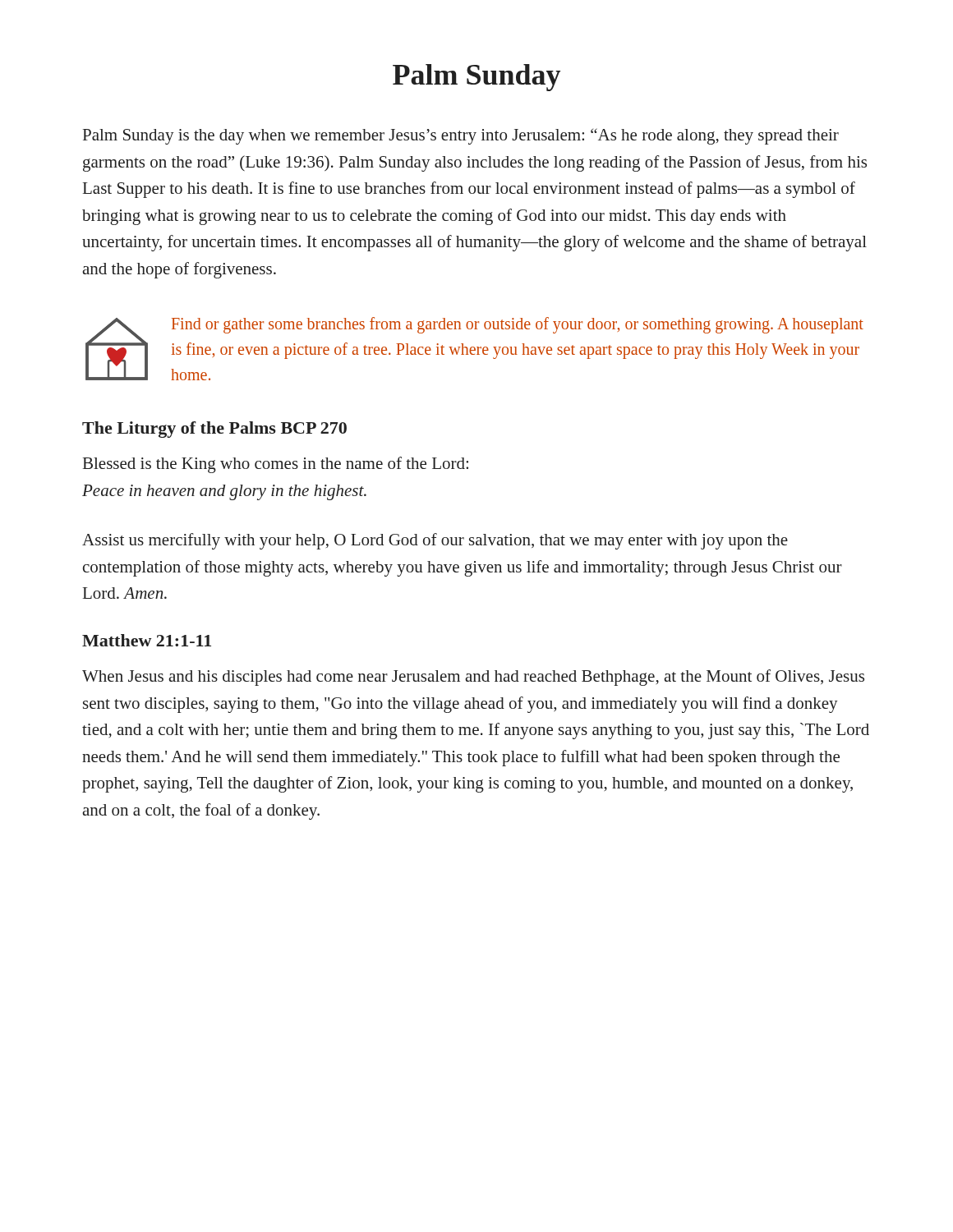Locate the block of text that opens with "Assist us mercifully with your help, O"
This screenshot has height=1232, width=953.
tap(462, 567)
